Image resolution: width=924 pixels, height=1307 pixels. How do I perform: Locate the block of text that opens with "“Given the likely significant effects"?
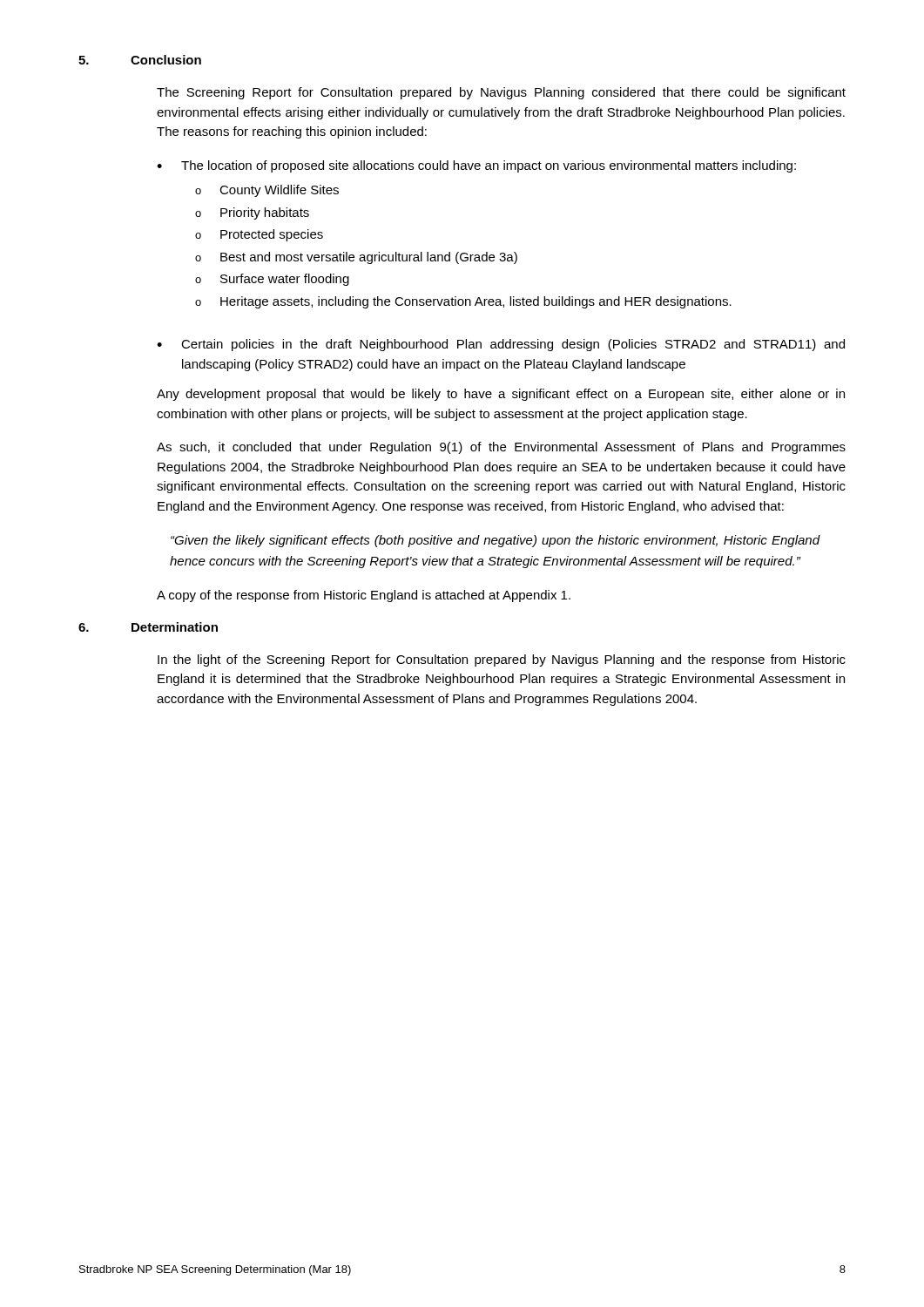tap(495, 550)
